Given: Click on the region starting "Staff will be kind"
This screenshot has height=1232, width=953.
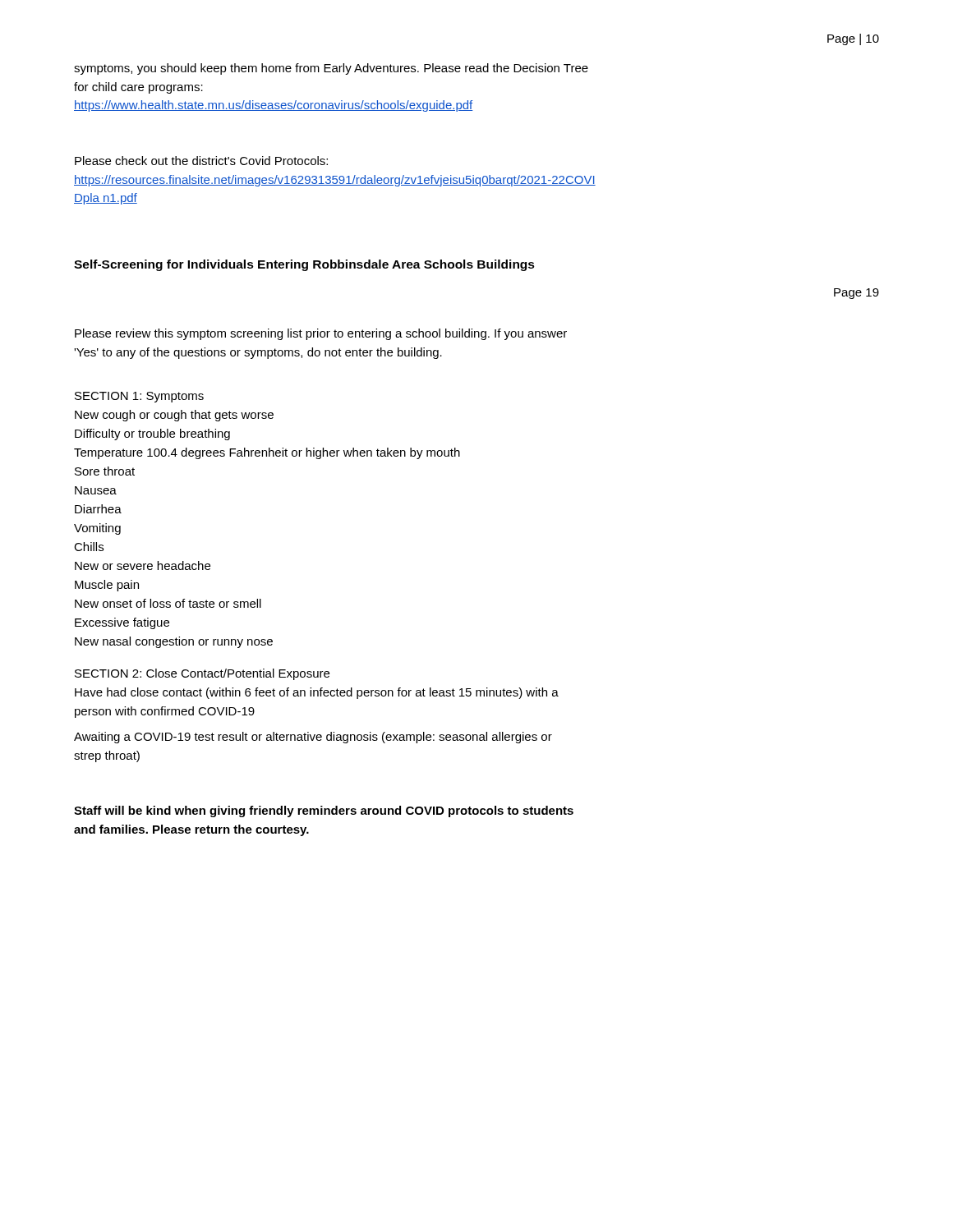Looking at the screenshot, I should tap(324, 820).
